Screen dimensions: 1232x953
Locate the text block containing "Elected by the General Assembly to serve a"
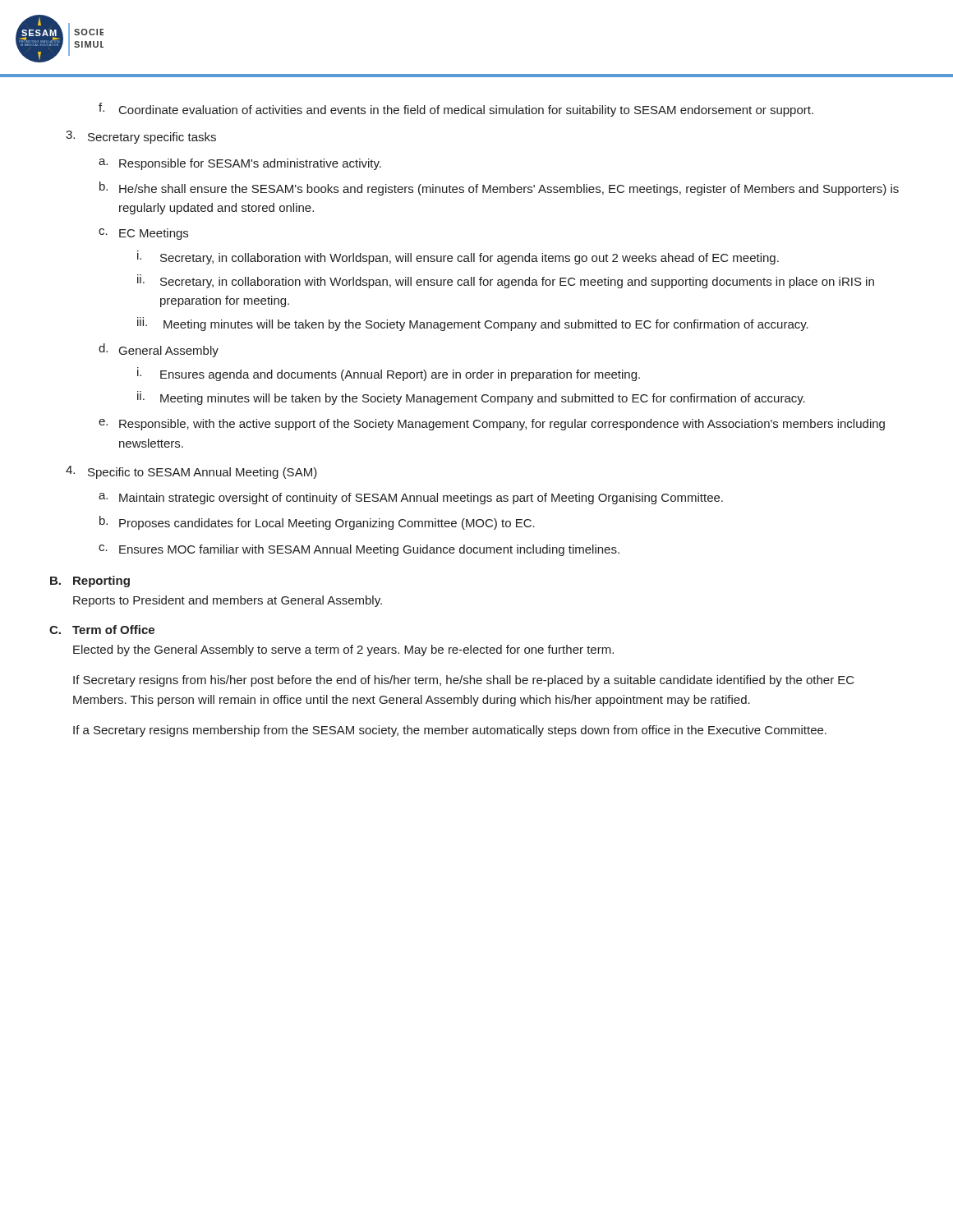pyautogui.click(x=344, y=649)
